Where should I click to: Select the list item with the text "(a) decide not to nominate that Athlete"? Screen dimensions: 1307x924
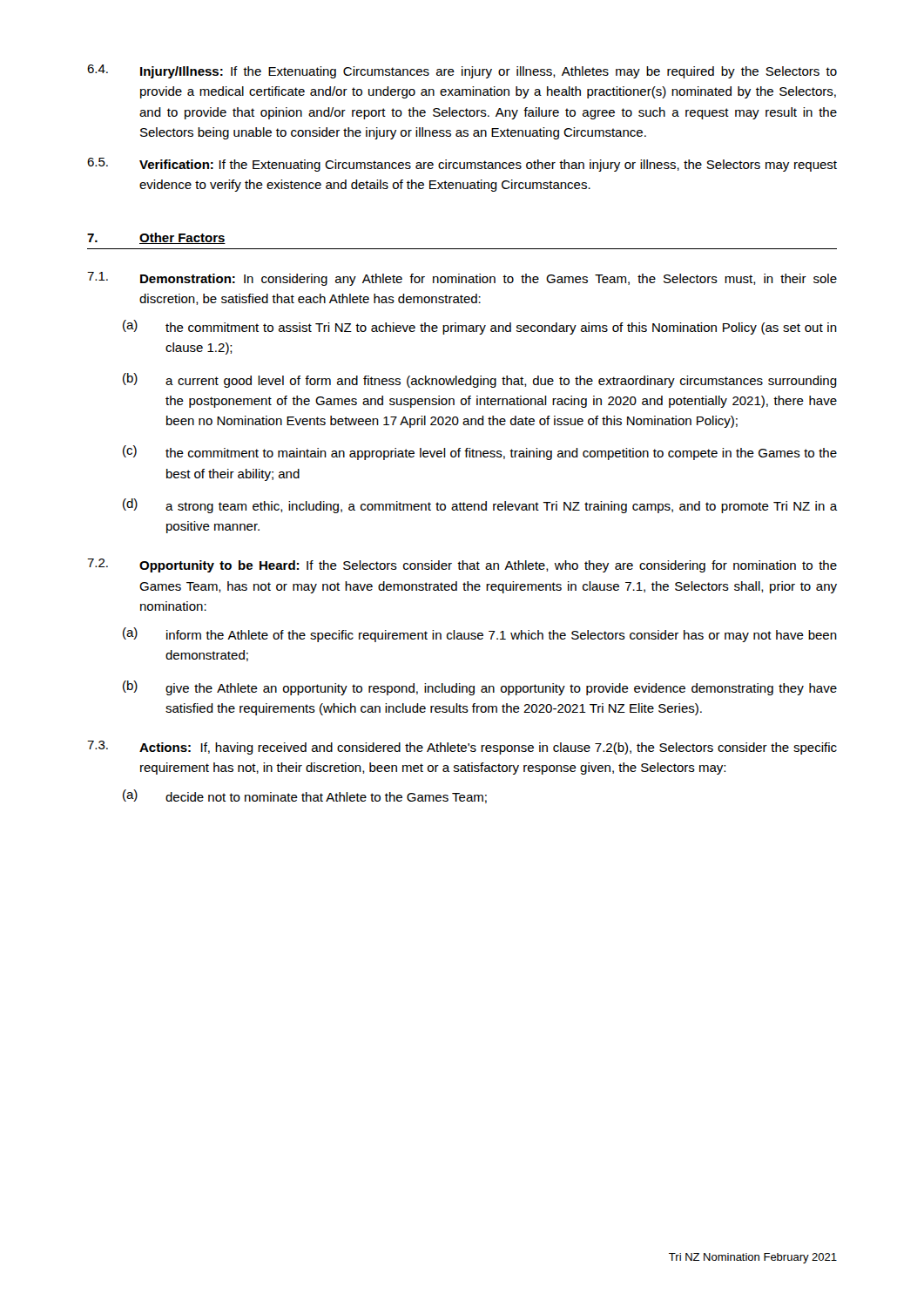pyautogui.click(x=479, y=797)
